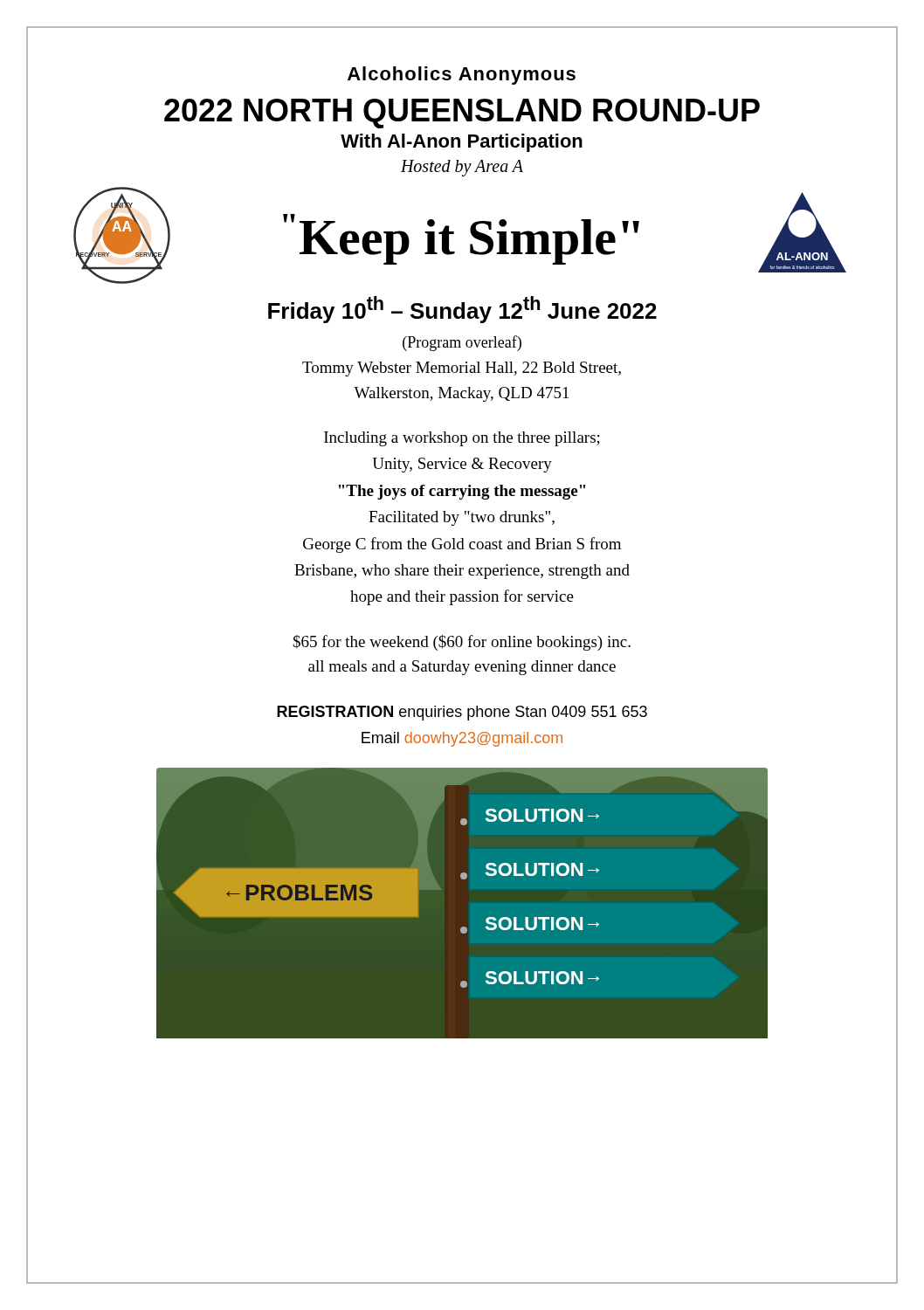This screenshot has height=1310, width=924.
Task: Where is the passage that starts "Tommy Webster Memorial Hall, 22 Bold"?
Action: pos(462,380)
